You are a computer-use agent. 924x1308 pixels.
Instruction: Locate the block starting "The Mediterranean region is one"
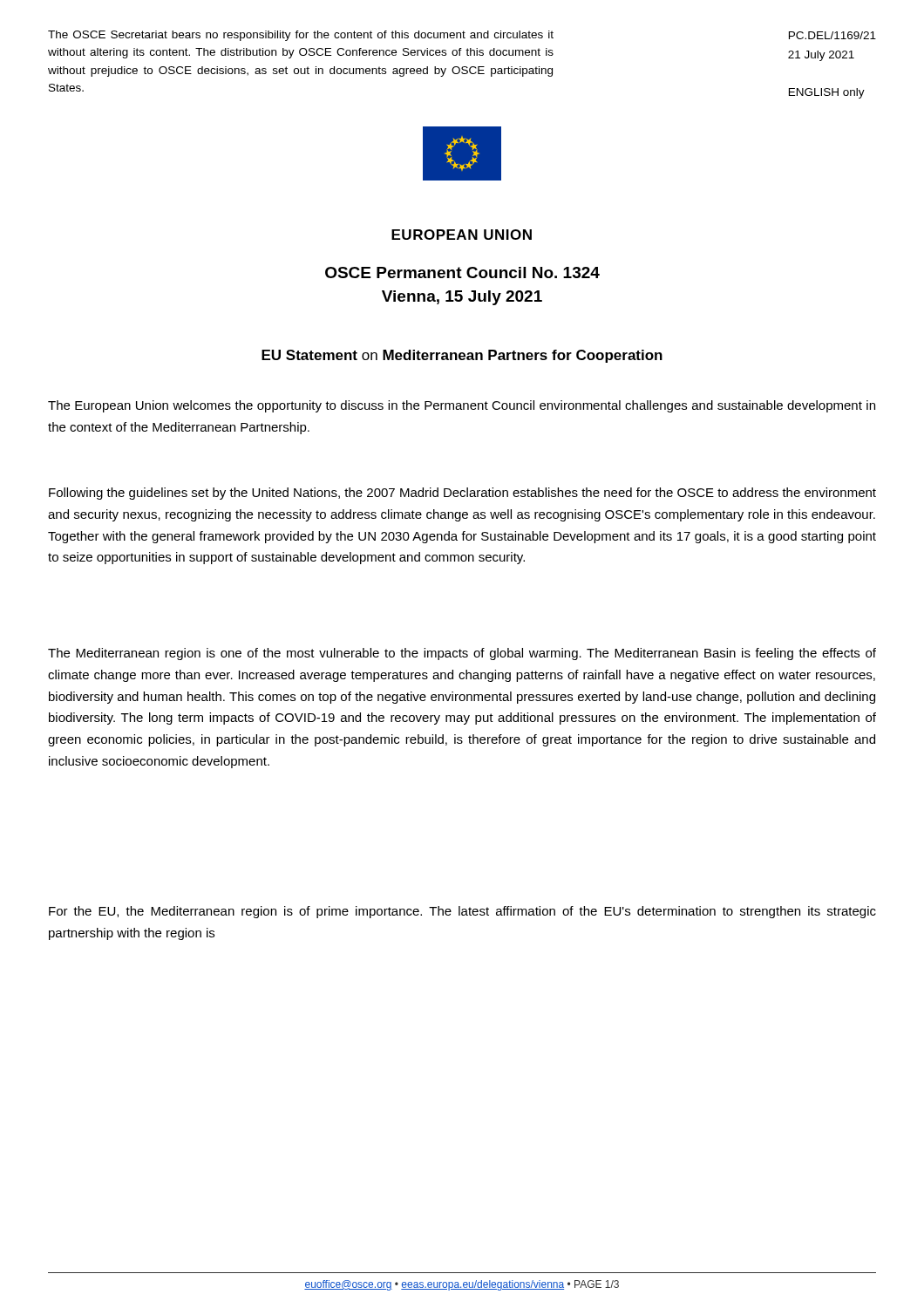click(x=462, y=707)
